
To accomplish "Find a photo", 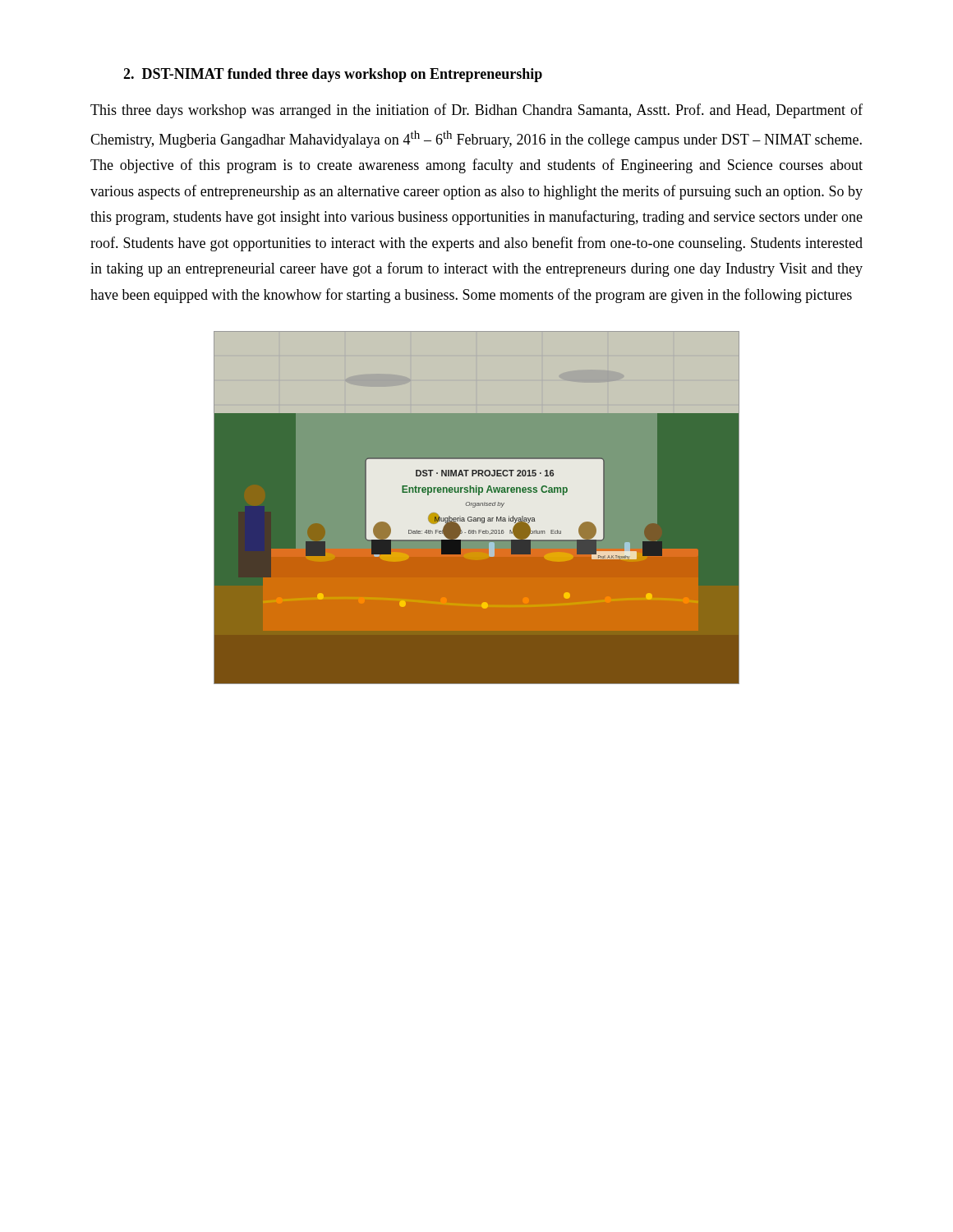I will [476, 508].
